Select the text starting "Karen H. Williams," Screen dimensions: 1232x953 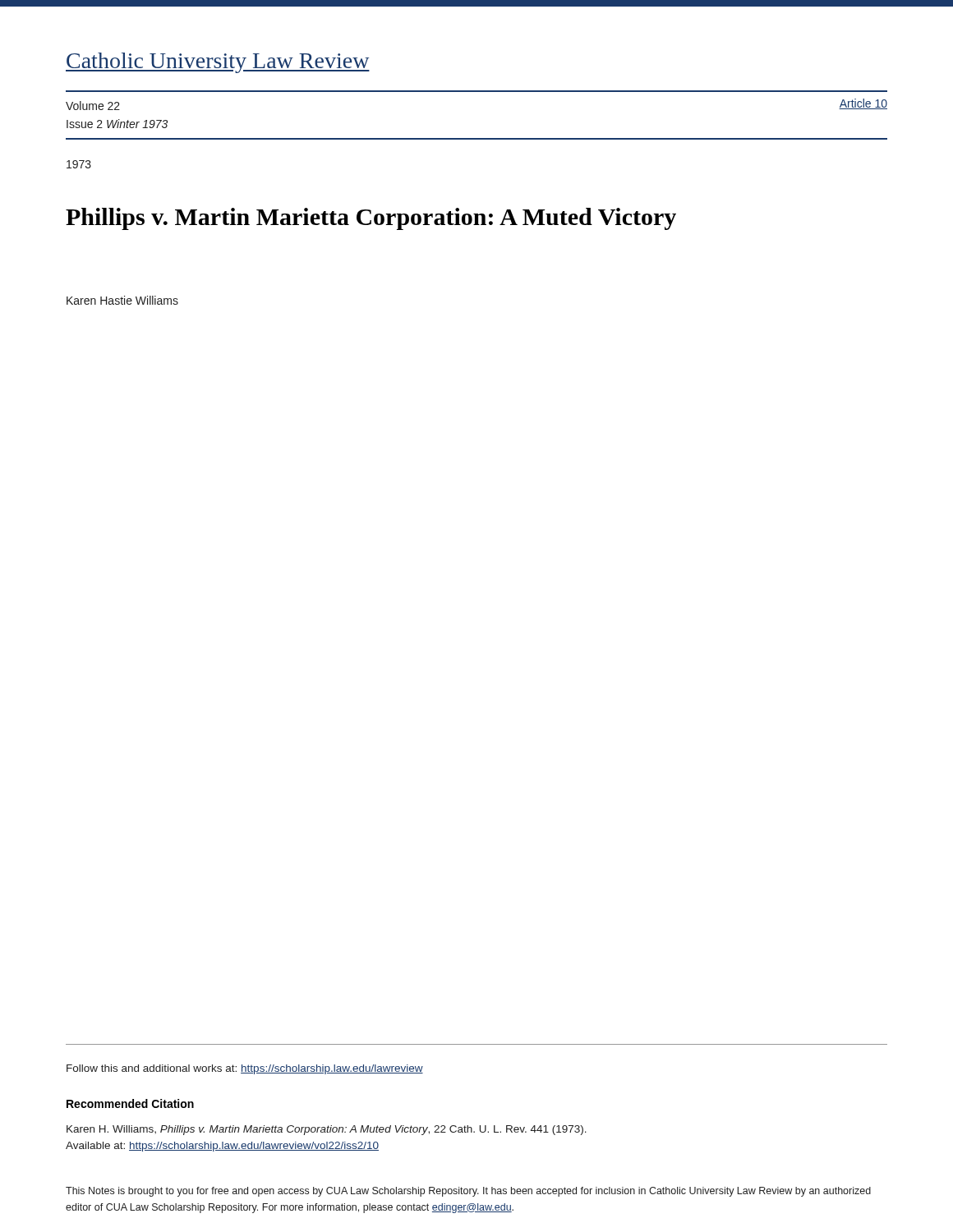[x=326, y=1137]
